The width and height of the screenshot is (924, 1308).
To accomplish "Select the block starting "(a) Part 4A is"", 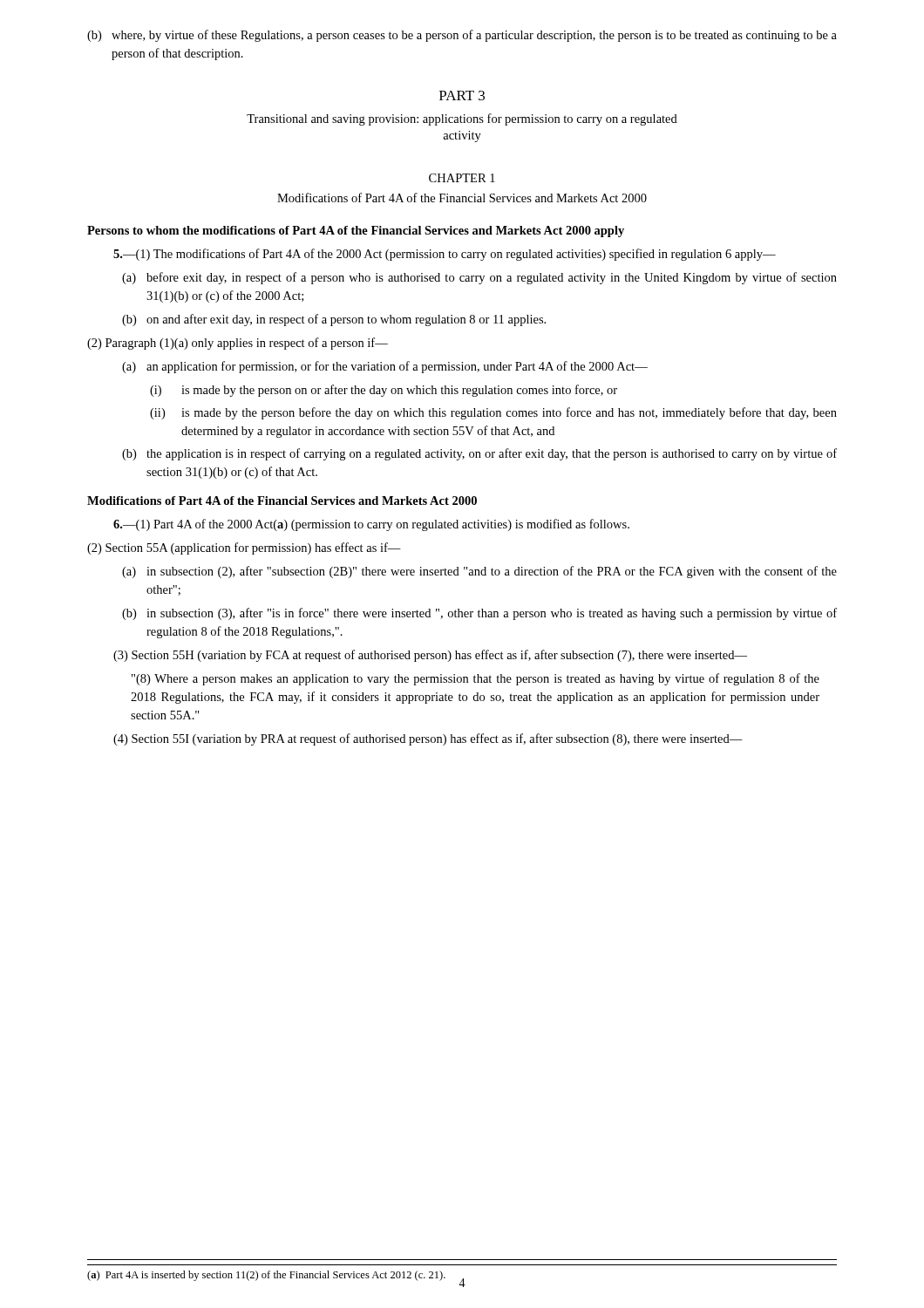I will click(x=462, y=1273).
